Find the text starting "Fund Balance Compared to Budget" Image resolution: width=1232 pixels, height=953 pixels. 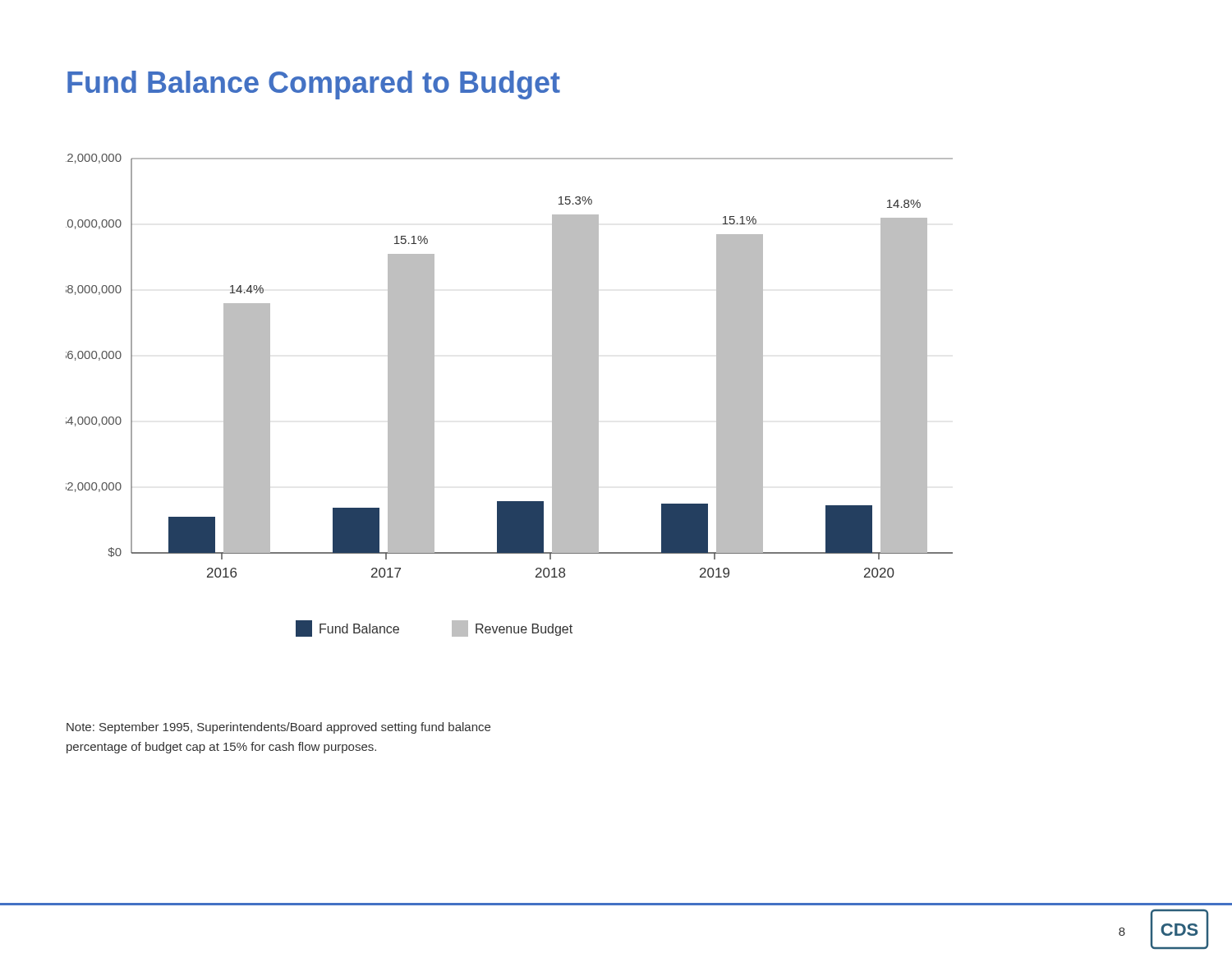tap(313, 83)
